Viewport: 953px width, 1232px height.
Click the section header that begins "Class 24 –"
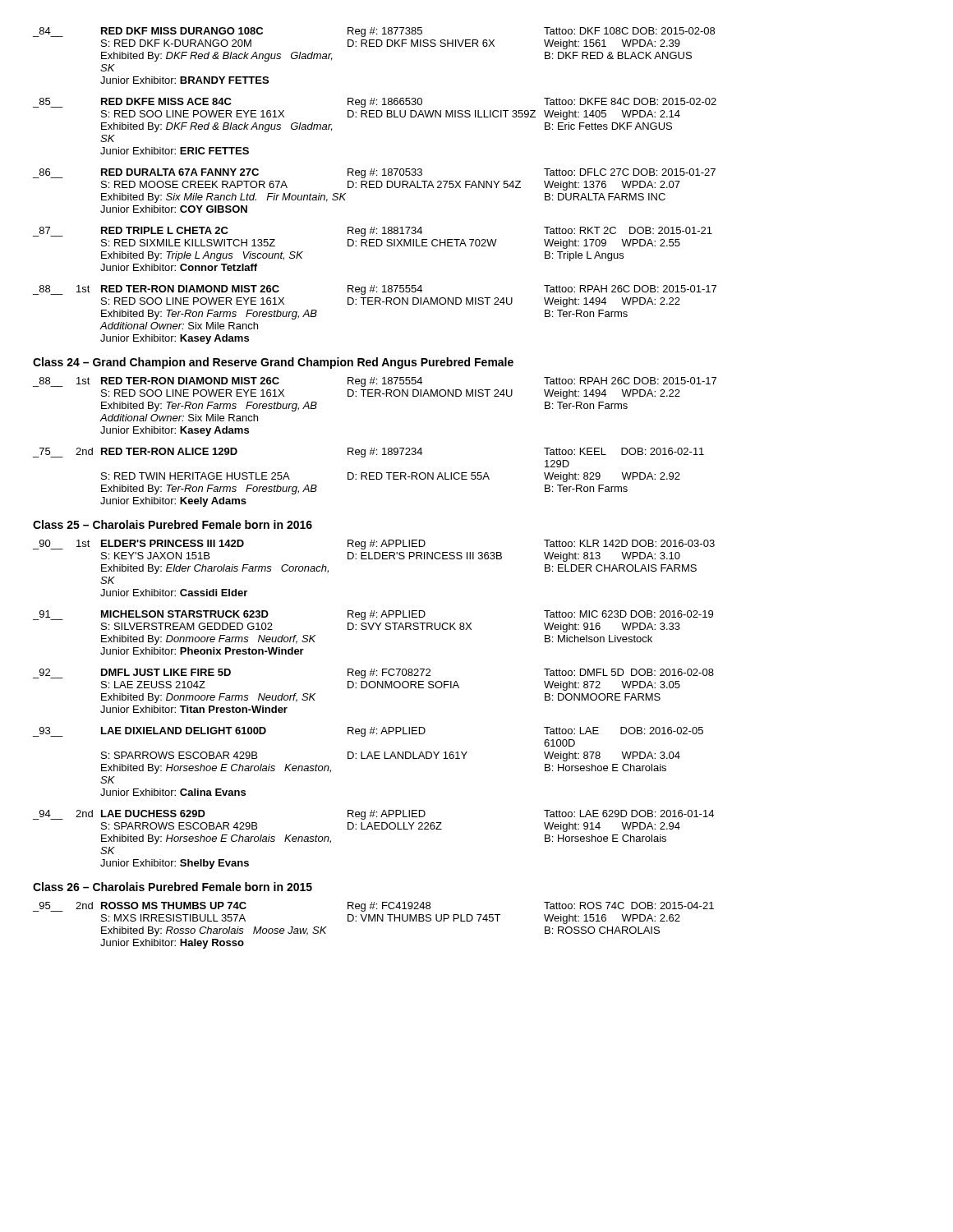pyautogui.click(x=273, y=362)
